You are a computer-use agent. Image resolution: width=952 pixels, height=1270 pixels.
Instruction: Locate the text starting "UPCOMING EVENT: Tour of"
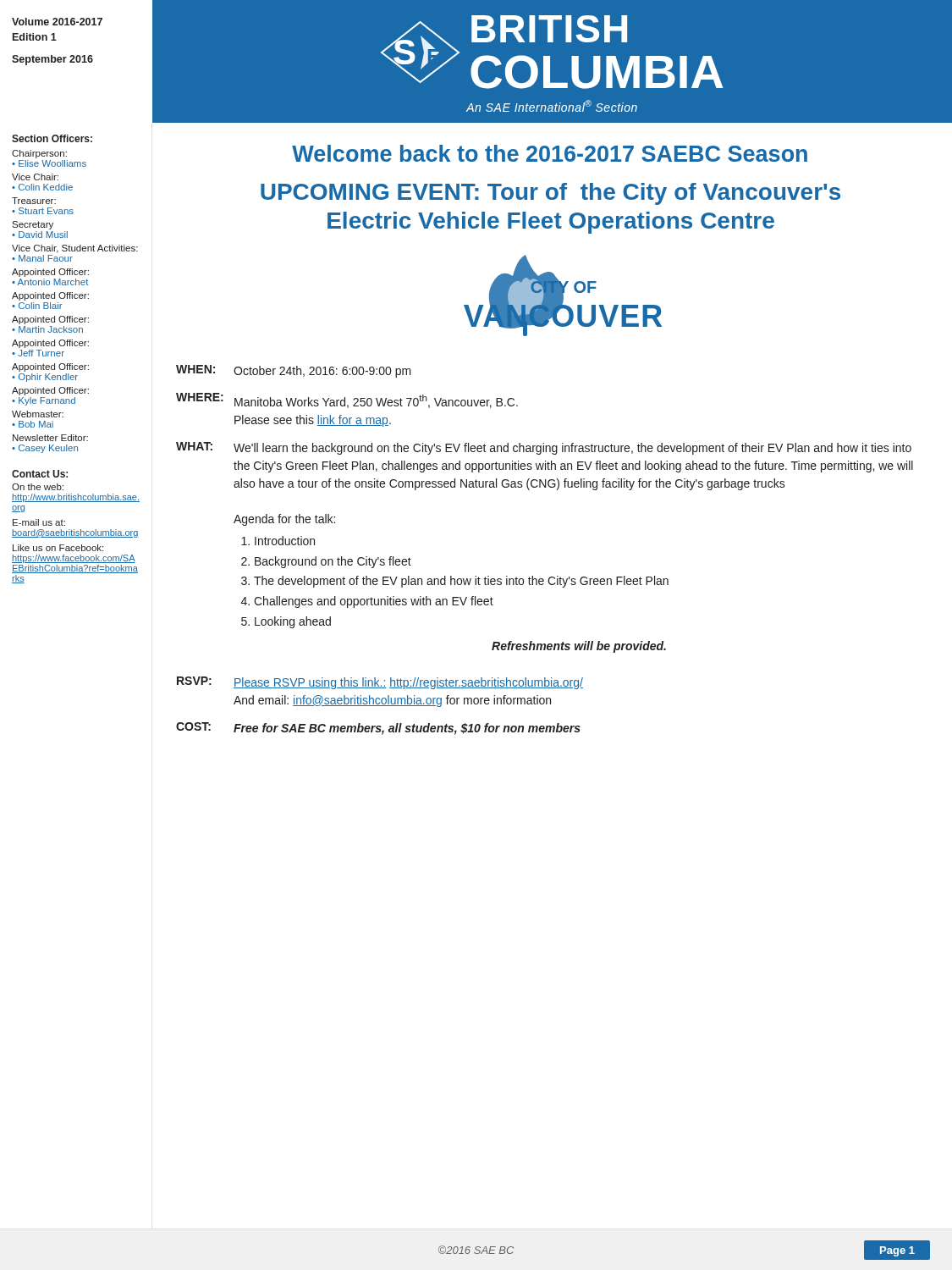(550, 206)
